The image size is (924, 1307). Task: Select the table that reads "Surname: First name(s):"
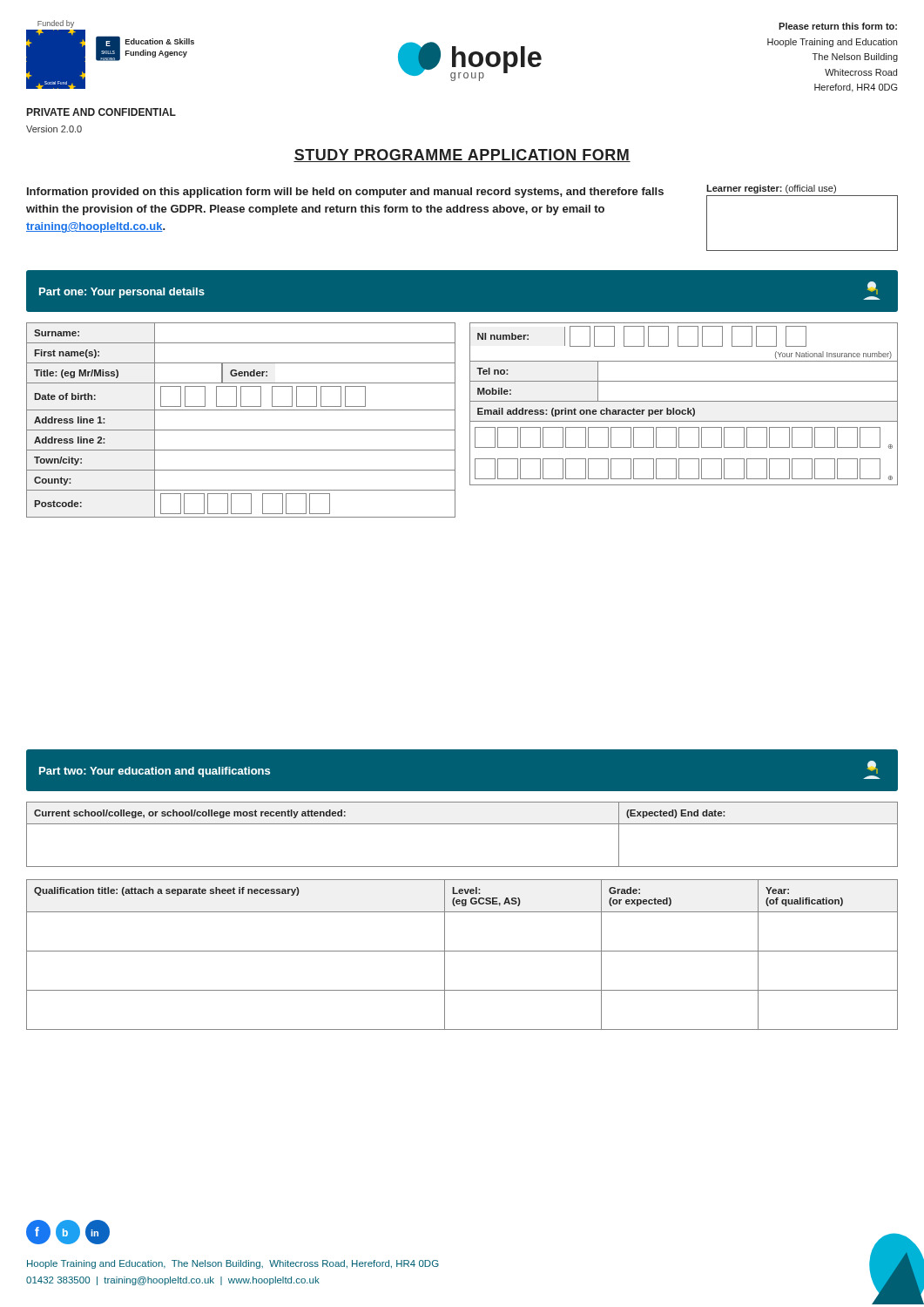click(x=462, y=420)
